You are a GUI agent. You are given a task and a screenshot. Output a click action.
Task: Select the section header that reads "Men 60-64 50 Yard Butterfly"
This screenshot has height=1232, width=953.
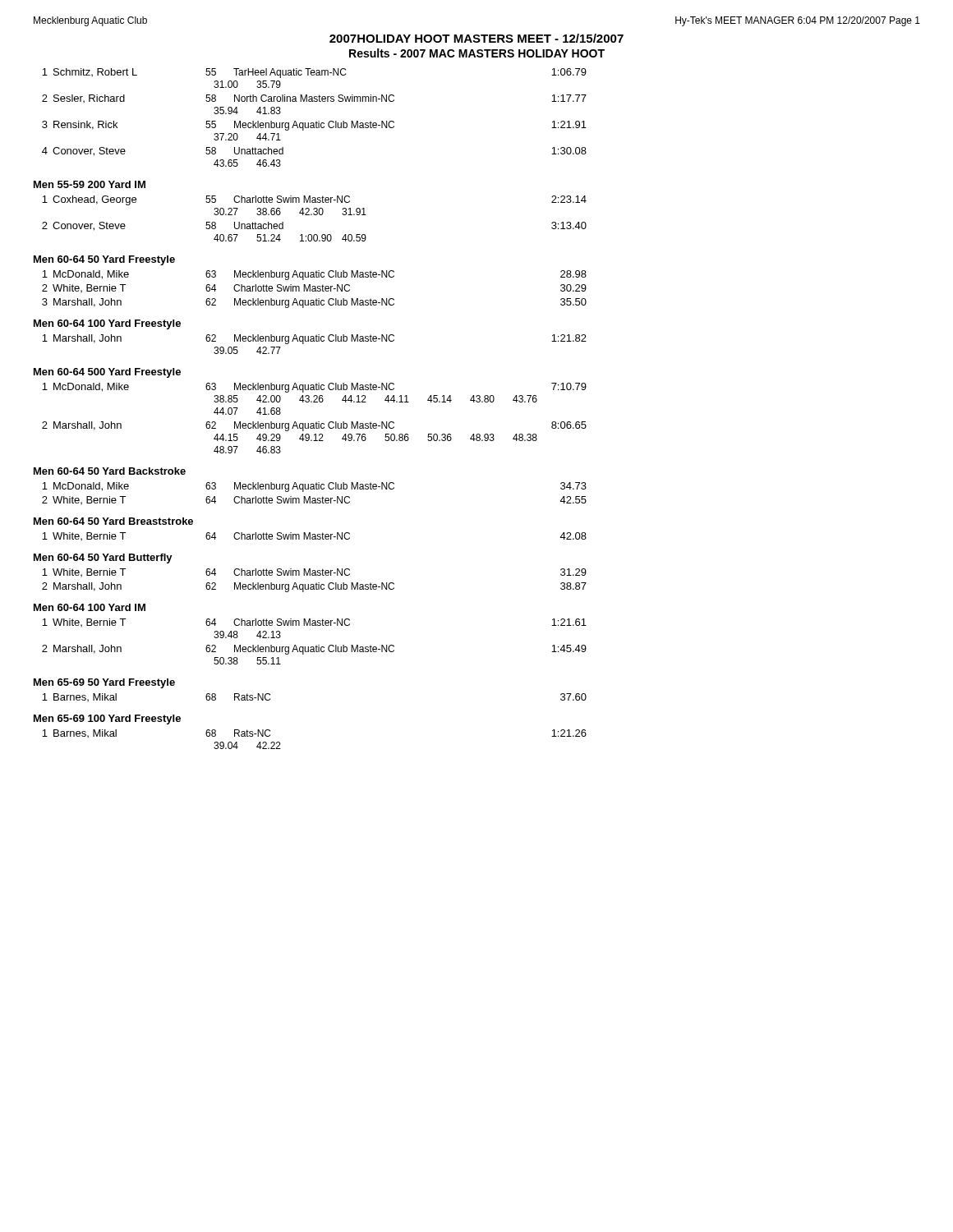(103, 557)
